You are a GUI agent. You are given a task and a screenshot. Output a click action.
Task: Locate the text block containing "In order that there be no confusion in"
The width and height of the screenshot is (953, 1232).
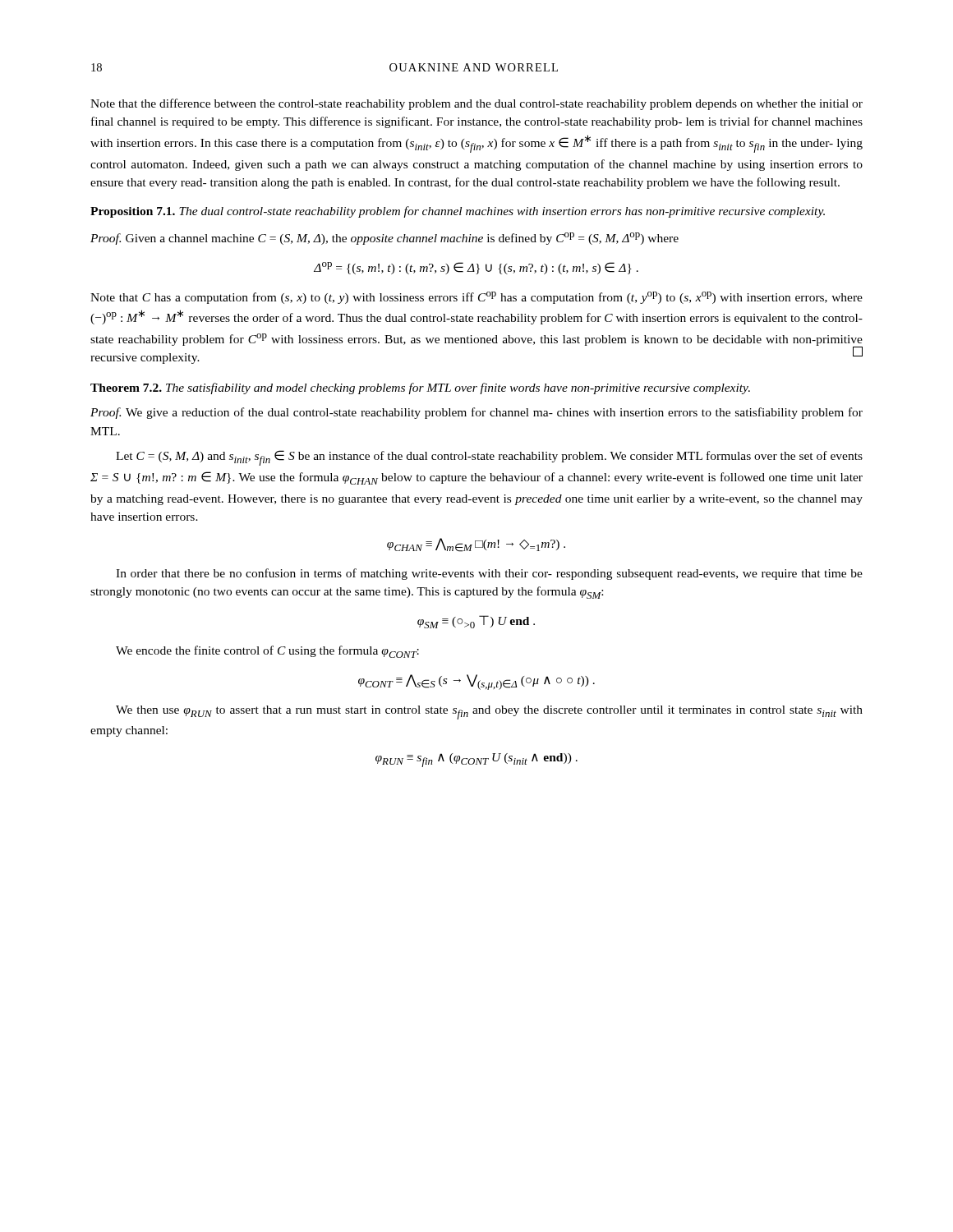476,584
